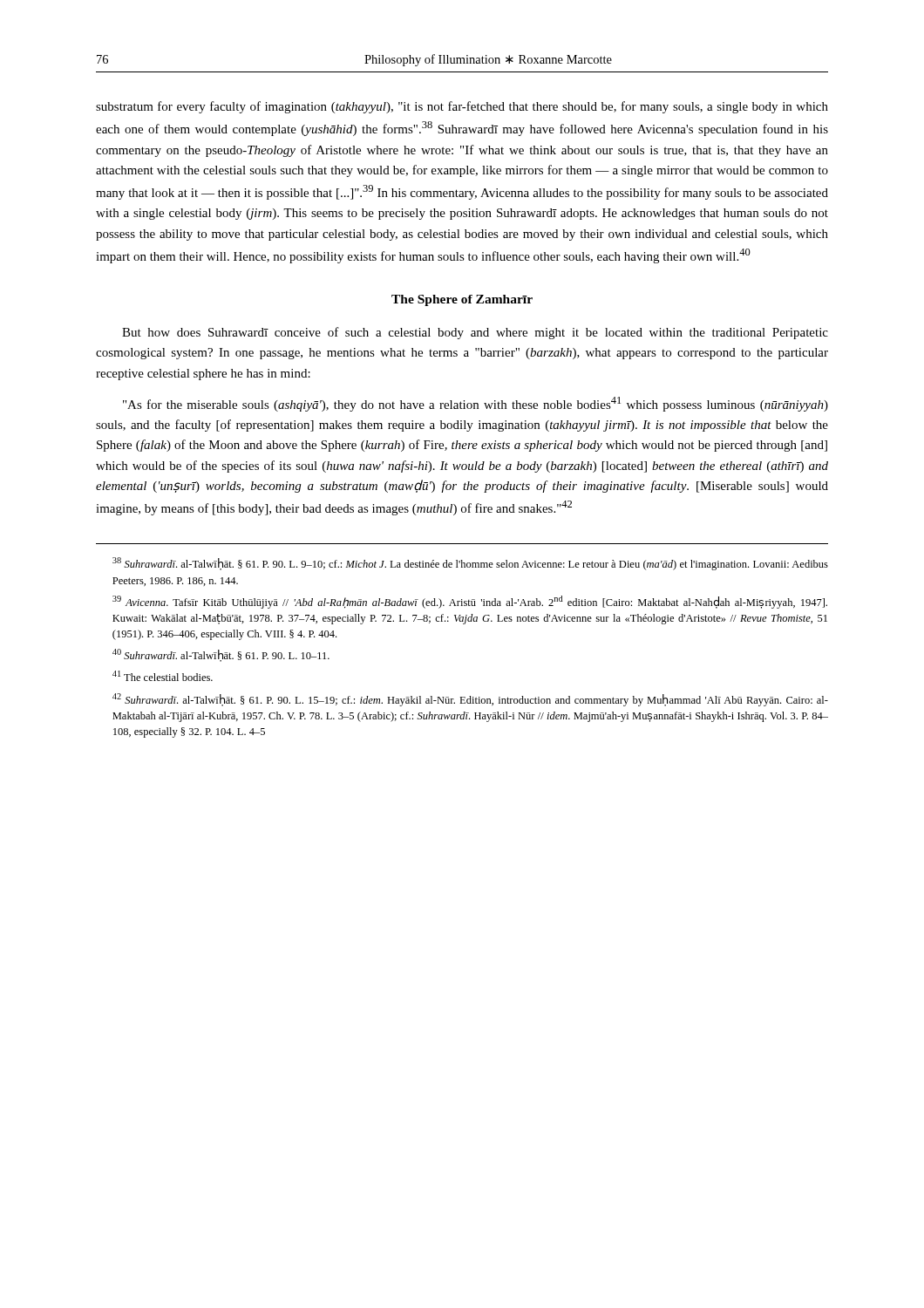Locate the region starting "42 Suhrawardī. al-Talwīḥāt. § 61. P. 90."
924x1308 pixels.
tap(462, 715)
